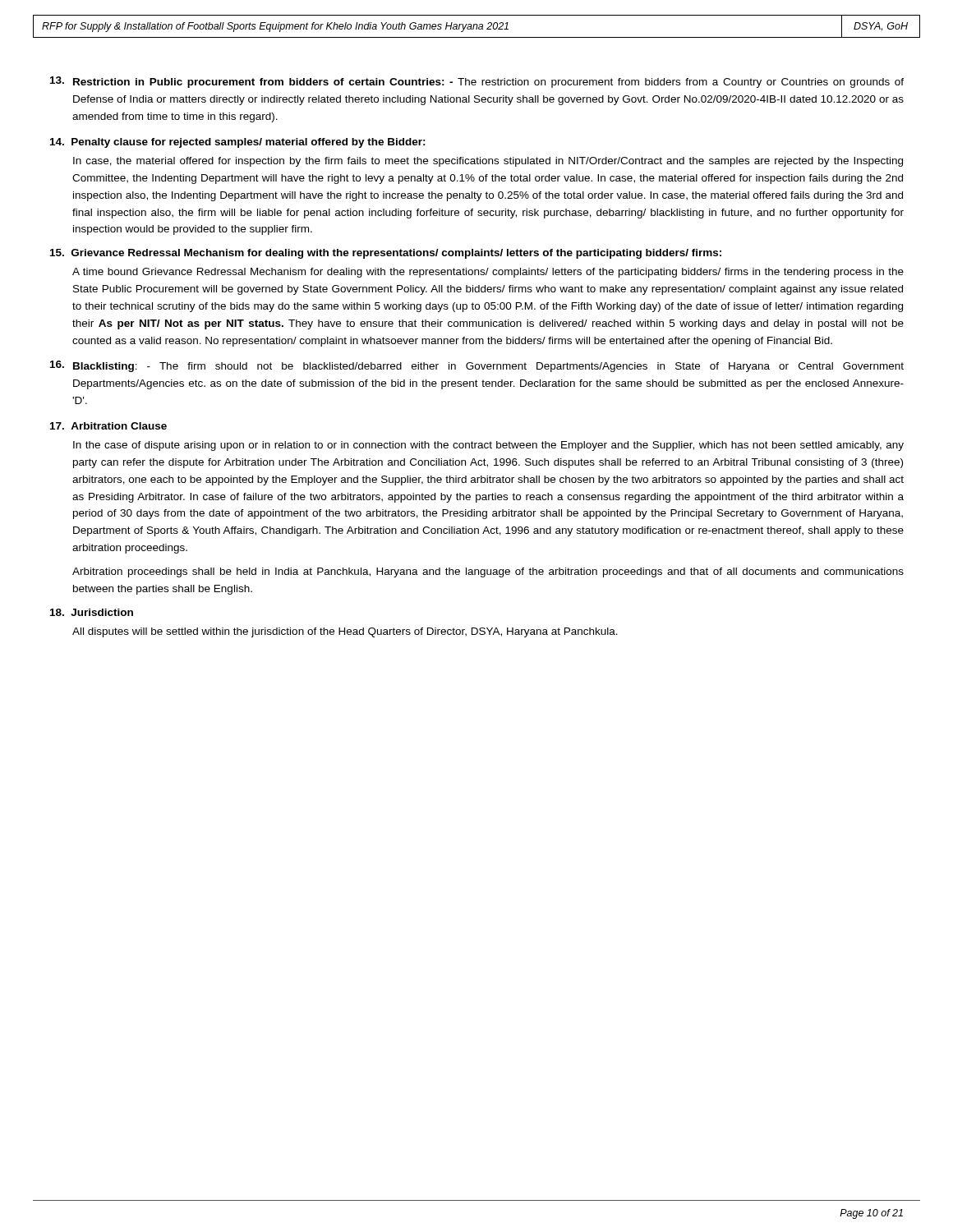This screenshot has height=1232, width=953.
Task: Point to the block beginning "13. Restriction in Public procurement from bidders of"
Action: pyautogui.click(x=476, y=100)
